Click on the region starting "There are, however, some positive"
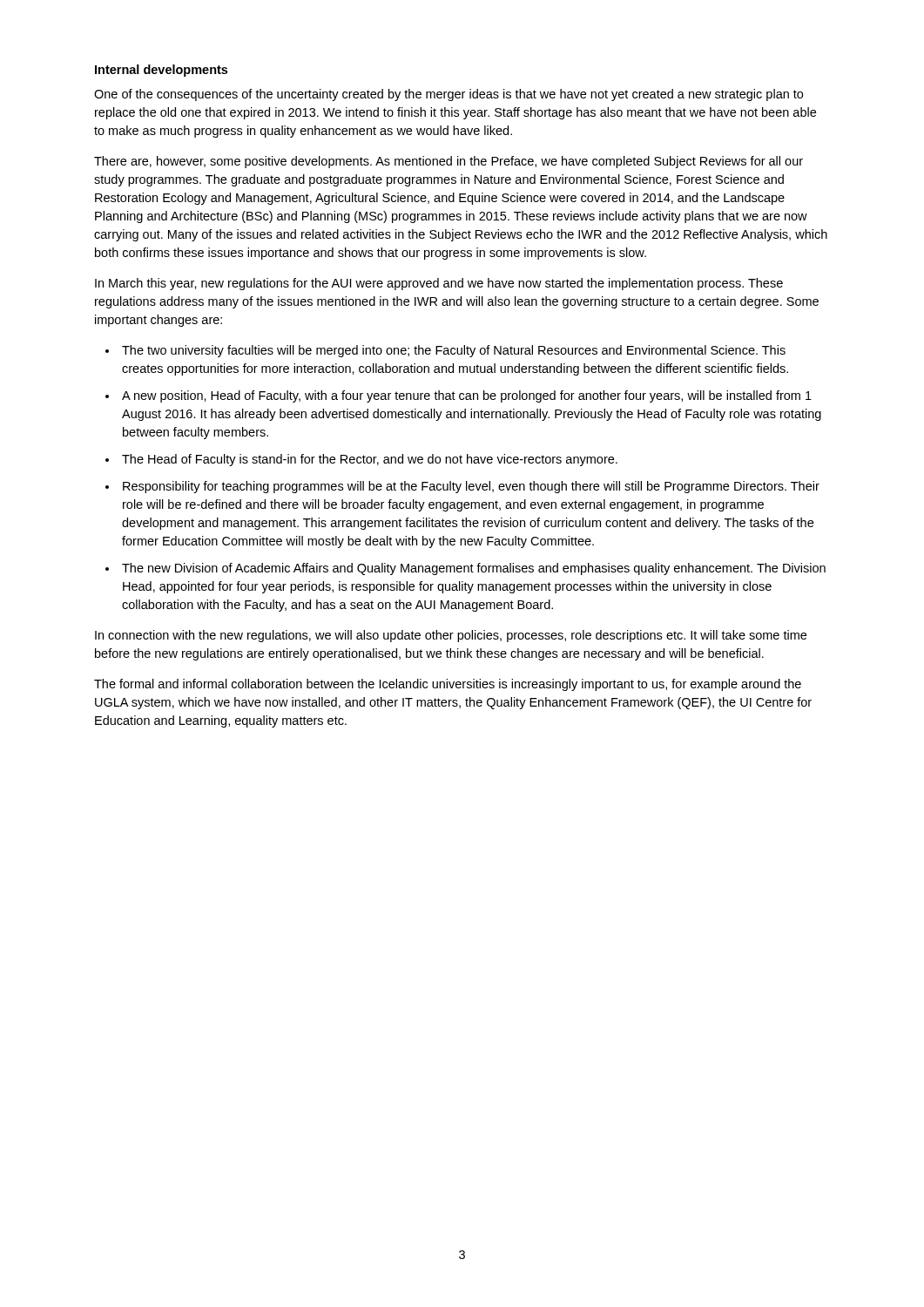This screenshot has width=924, height=1307. coord(461,207)
